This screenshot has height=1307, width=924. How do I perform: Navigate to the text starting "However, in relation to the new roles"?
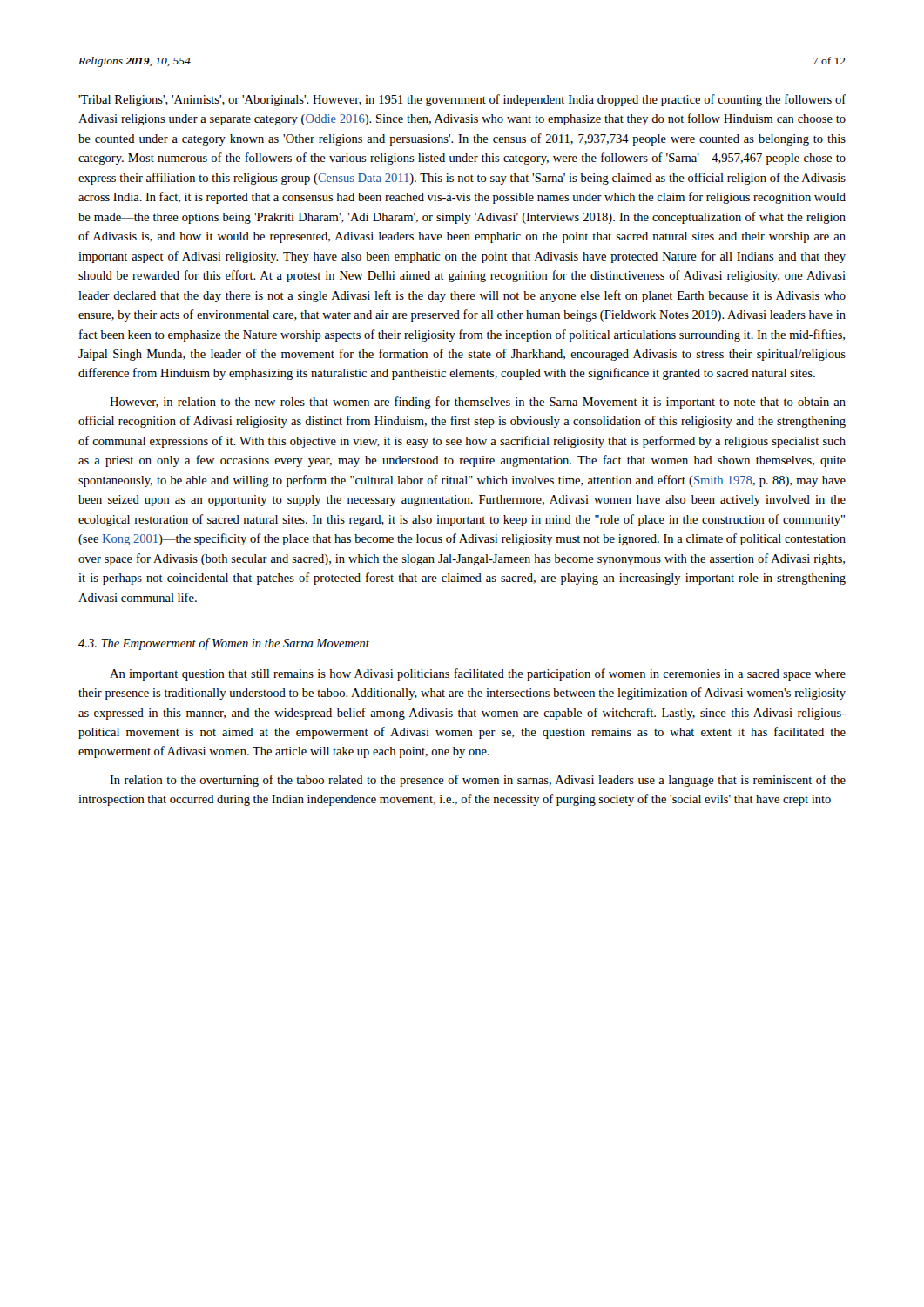coord(462,500)
